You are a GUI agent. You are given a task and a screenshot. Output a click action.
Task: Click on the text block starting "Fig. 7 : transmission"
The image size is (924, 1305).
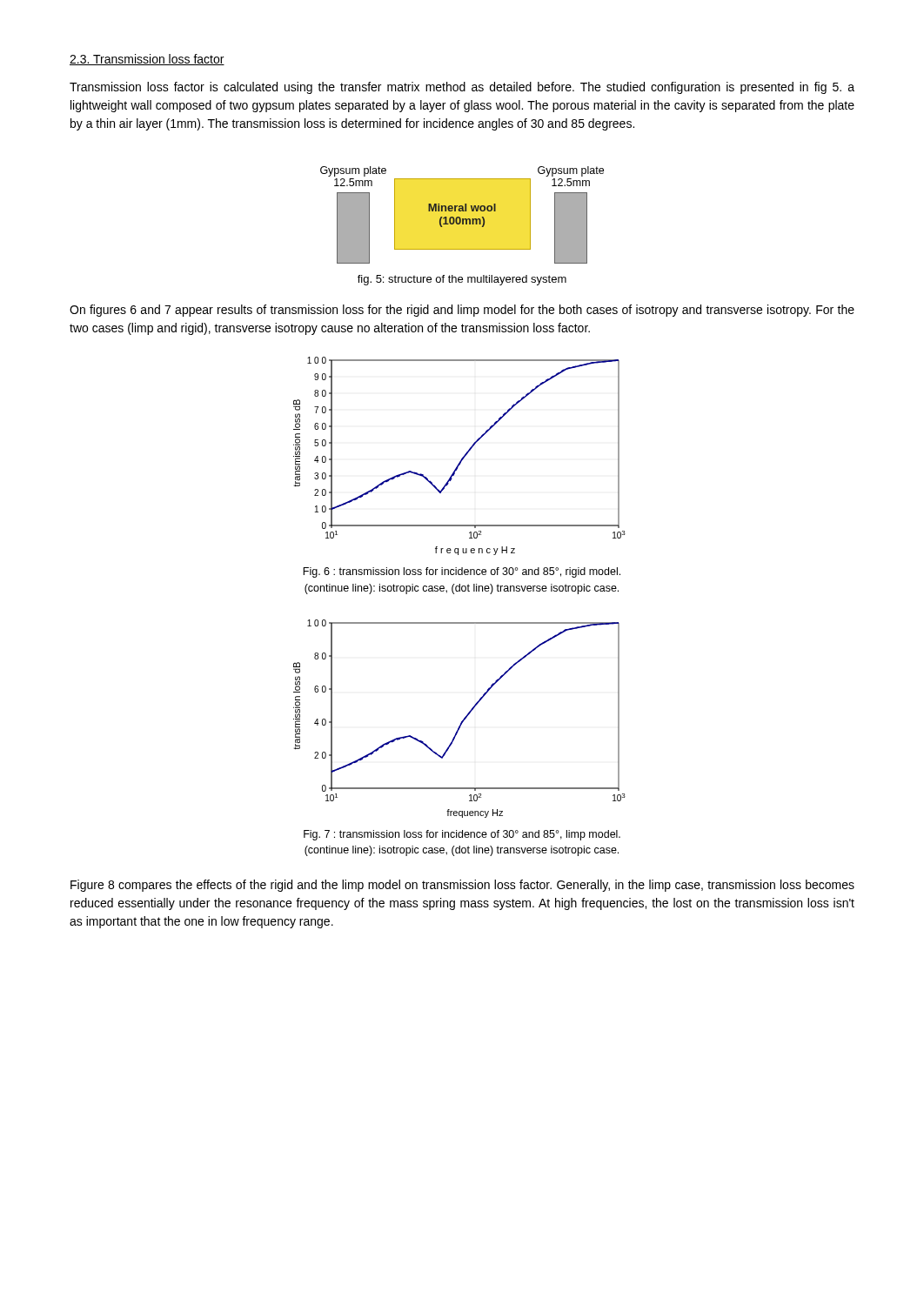tap(462, 842)
